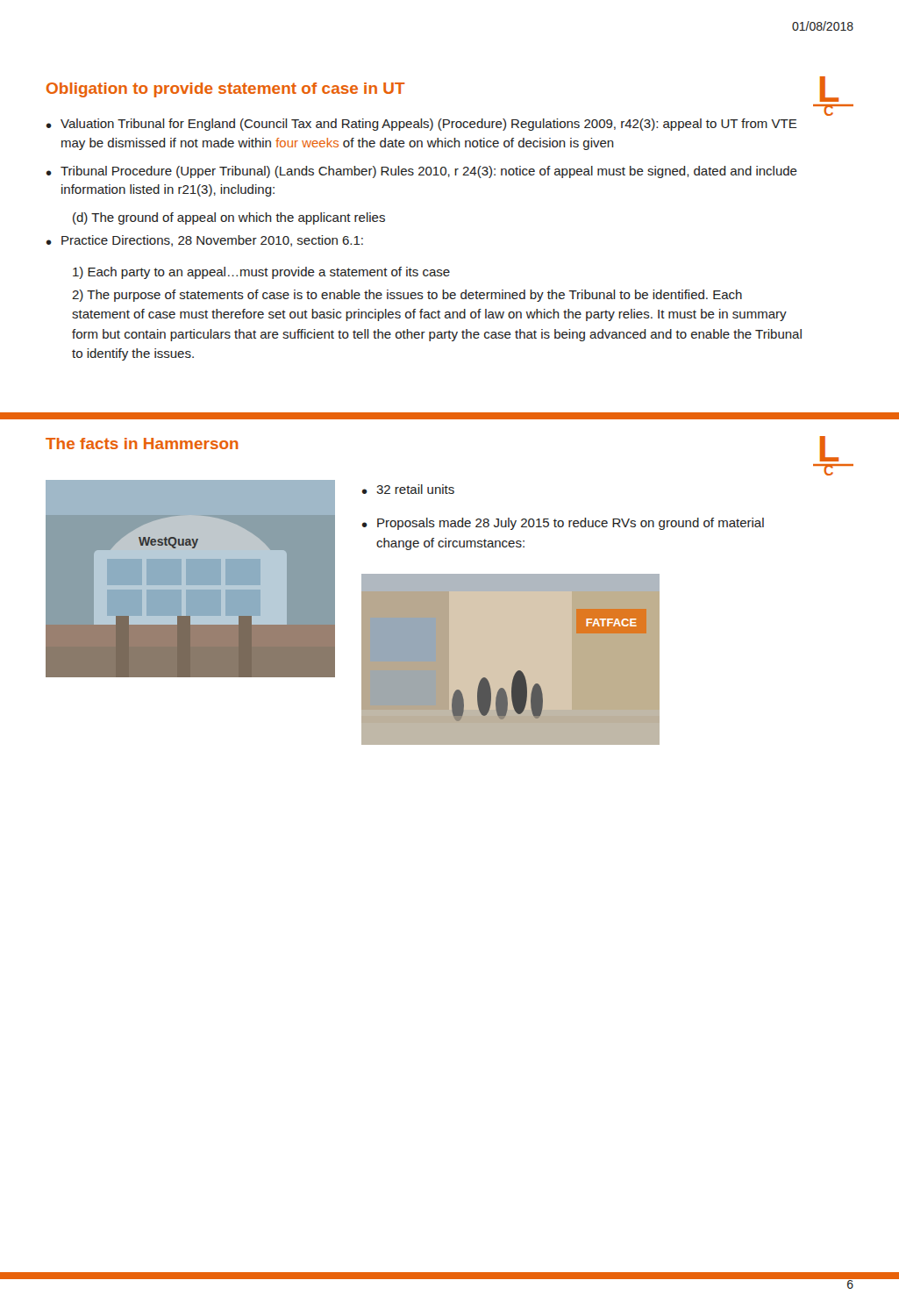Image resolution: width=899 pixels, height=1316 pixels.
Task: Select the block starting "• Practice Directions, 28"
Action: pos(205,242)
